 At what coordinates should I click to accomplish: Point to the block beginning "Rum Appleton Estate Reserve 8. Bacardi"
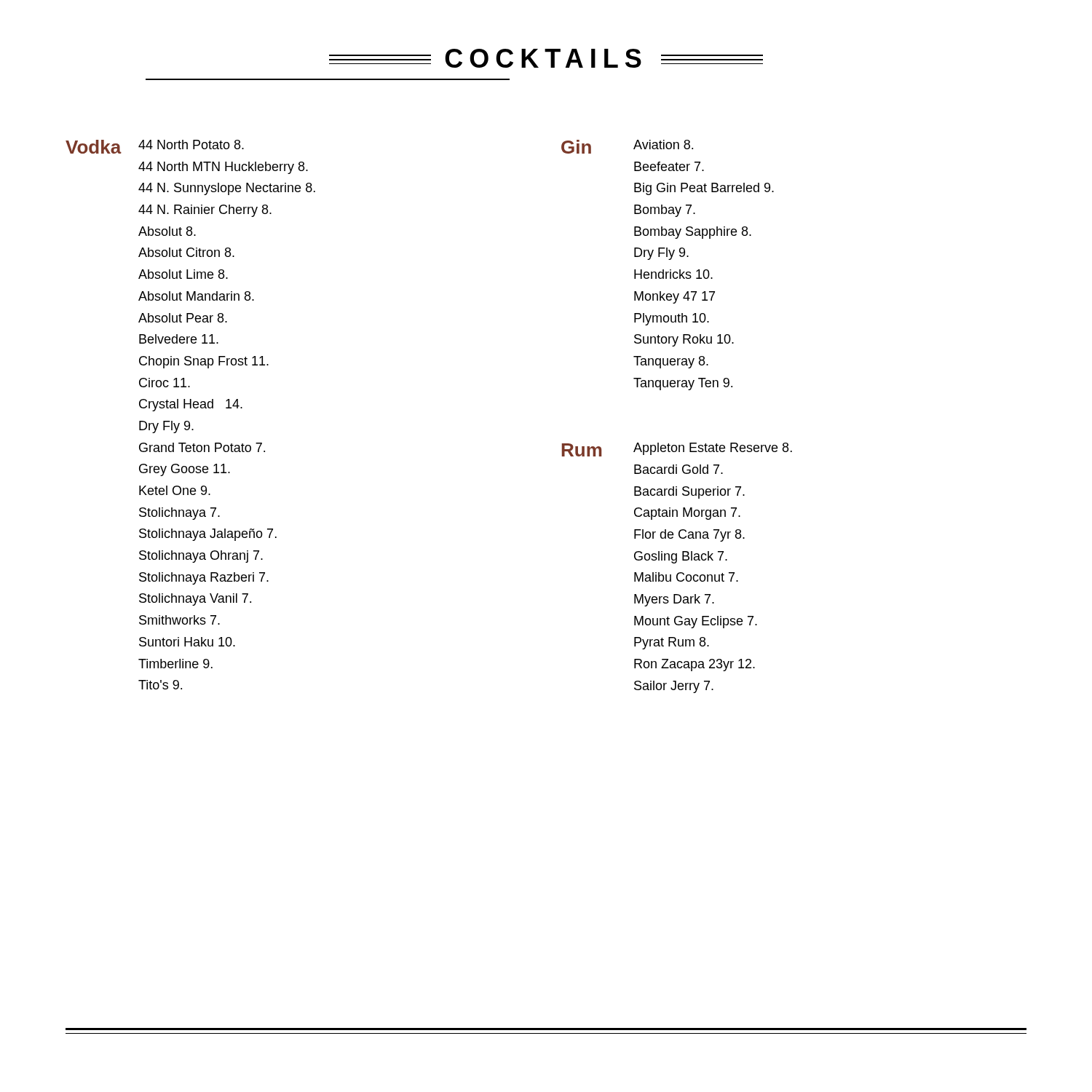[677, 567]
